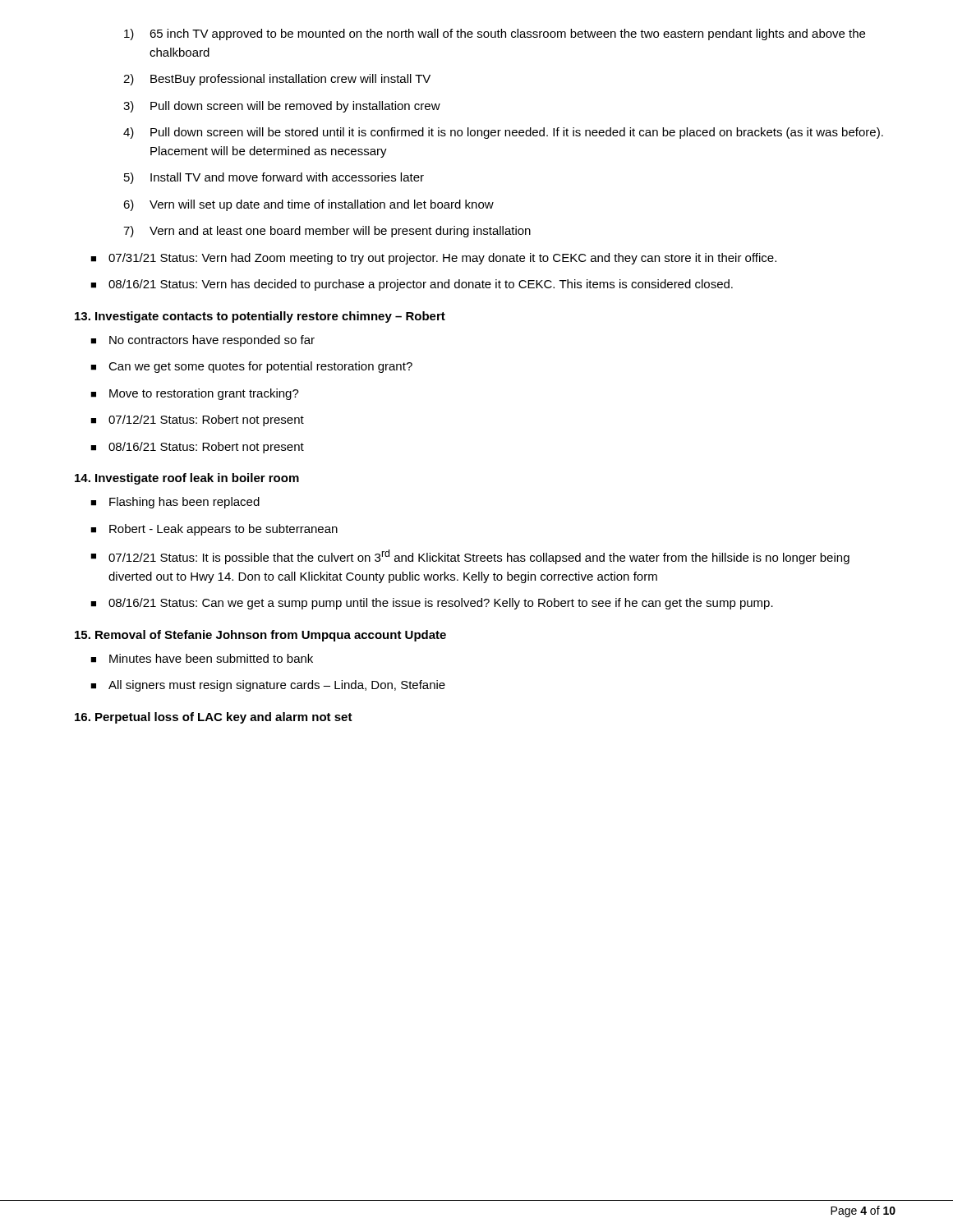
Task: Locate the block starting "■ Minutes have"
Action: tap(202, 659)
